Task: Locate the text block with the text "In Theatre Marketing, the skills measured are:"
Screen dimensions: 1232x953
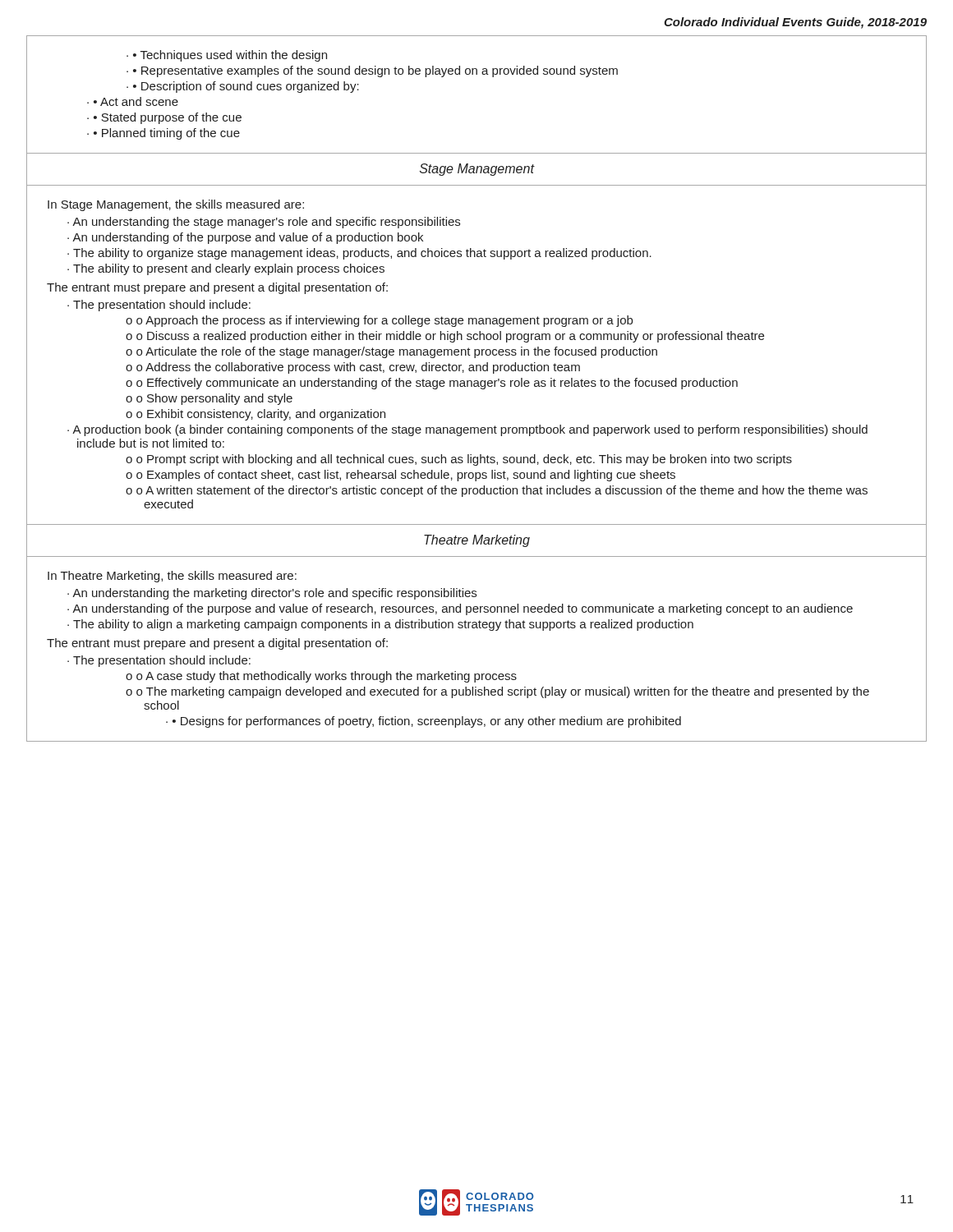Action: pyautogui.click(x=172, y=577)
